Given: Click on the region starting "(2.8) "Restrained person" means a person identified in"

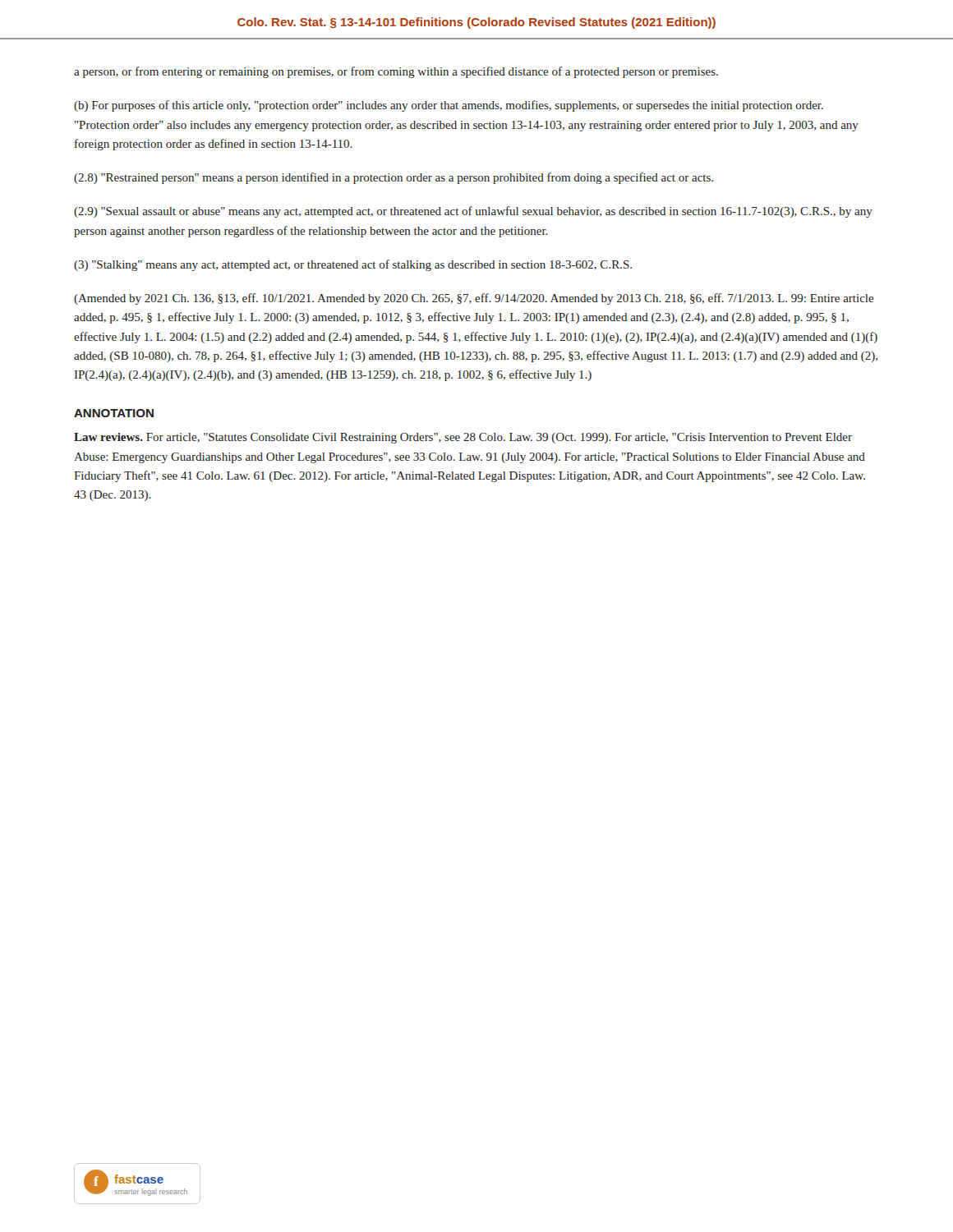Looking at the screenshot, I should (x=394, y=177).
